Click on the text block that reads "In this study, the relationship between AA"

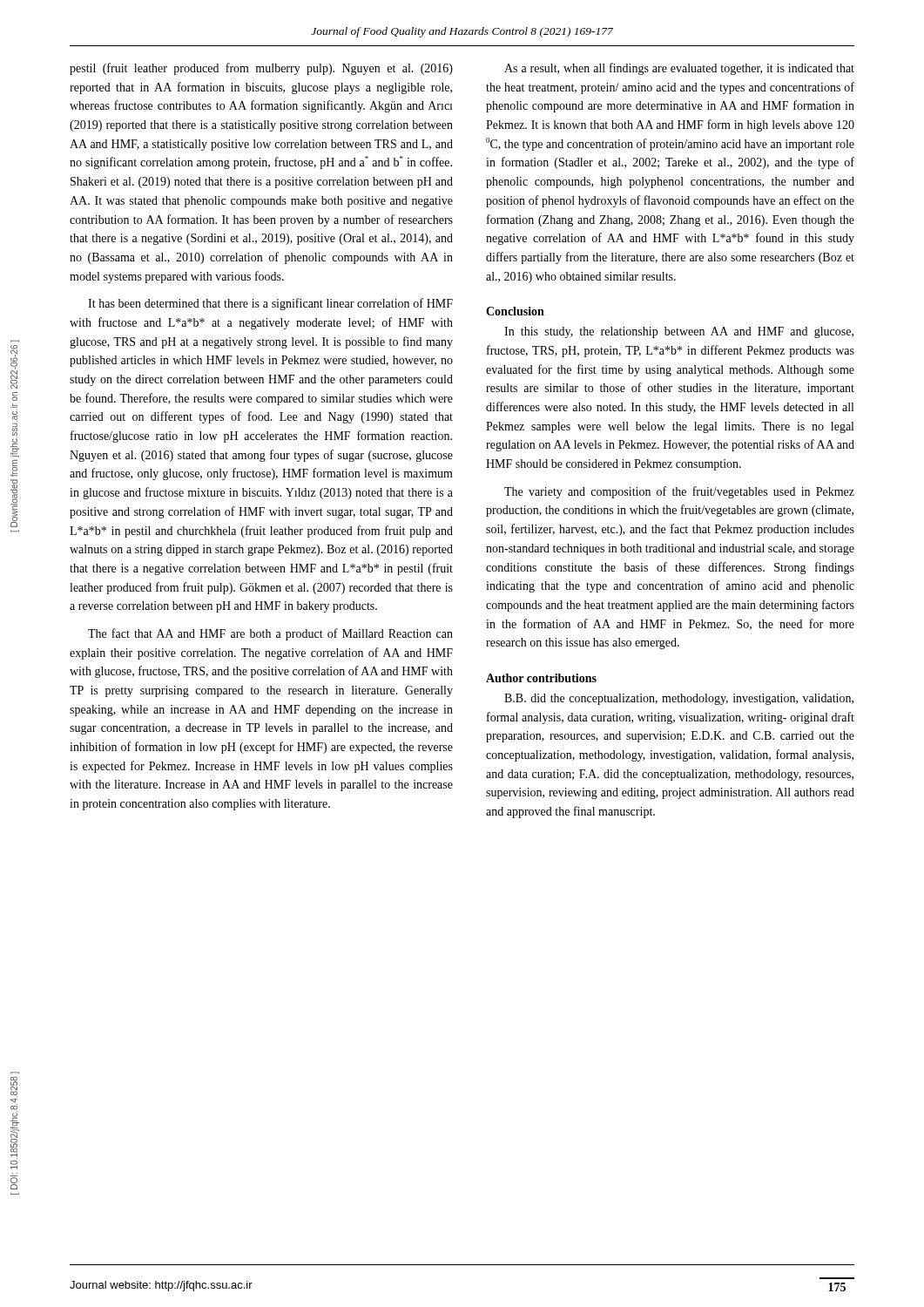tap(670, 398)
